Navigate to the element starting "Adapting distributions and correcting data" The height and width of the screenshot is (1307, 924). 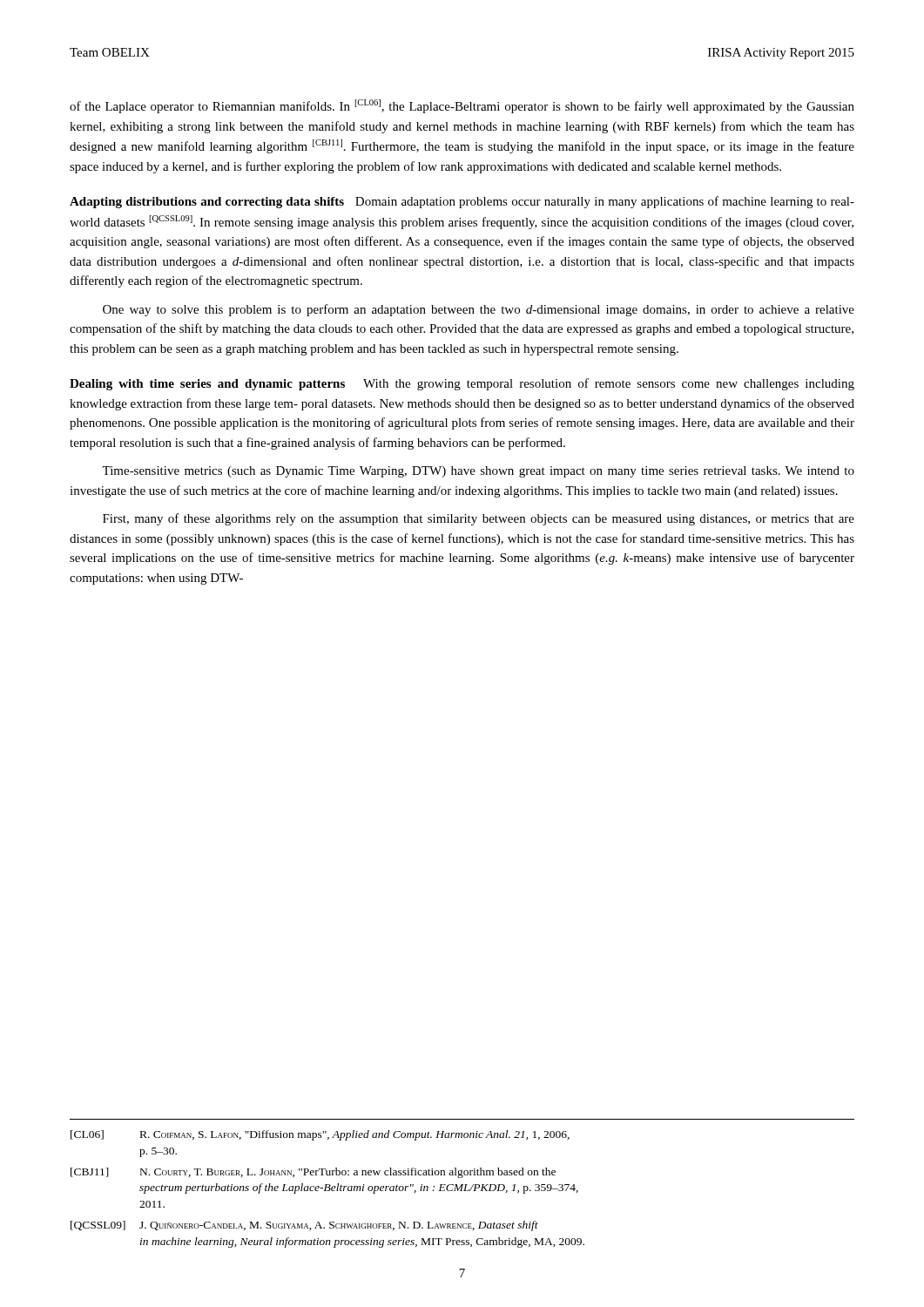[x=462, y=275]
